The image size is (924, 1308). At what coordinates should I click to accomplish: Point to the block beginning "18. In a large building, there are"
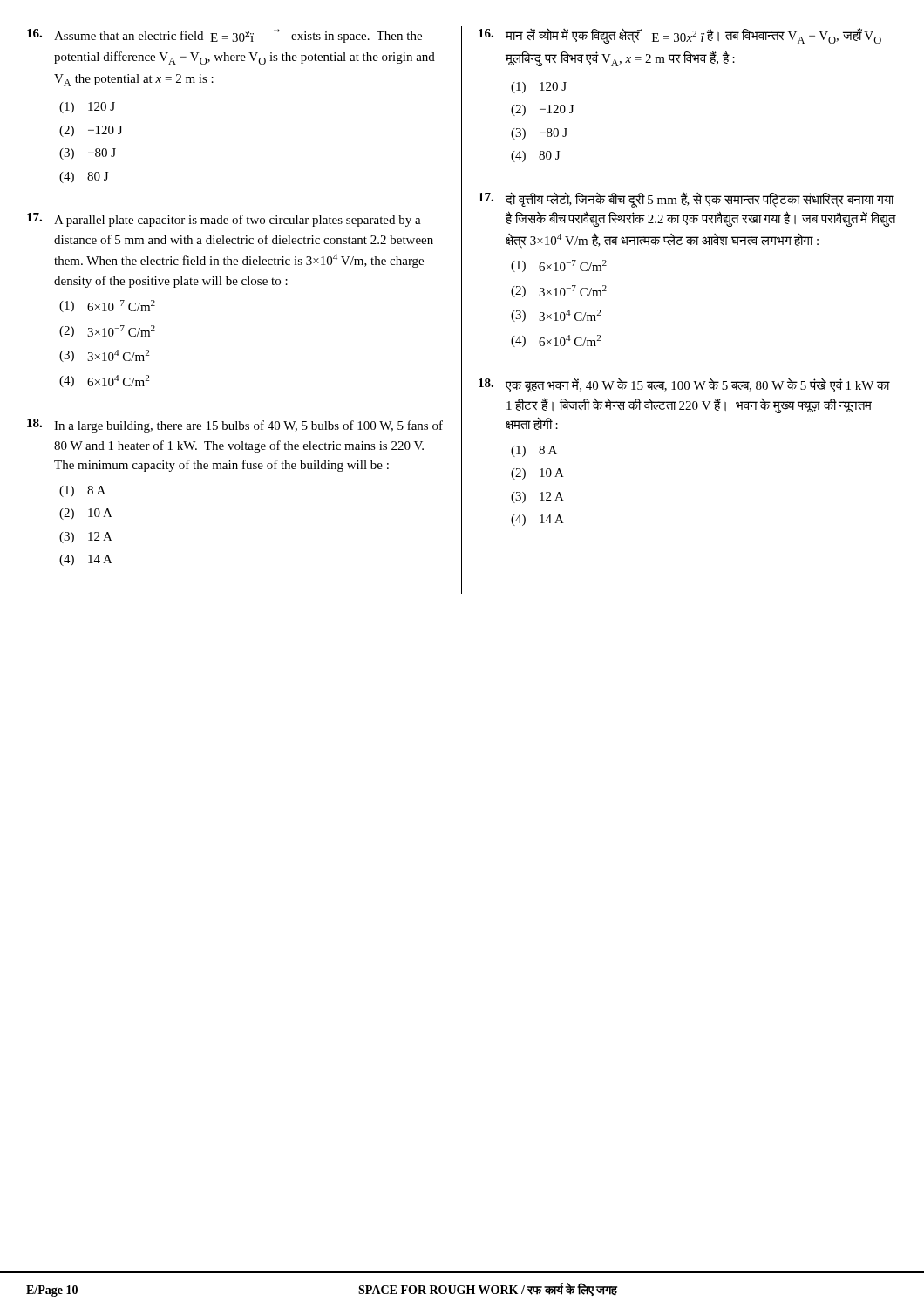(235, 426)
